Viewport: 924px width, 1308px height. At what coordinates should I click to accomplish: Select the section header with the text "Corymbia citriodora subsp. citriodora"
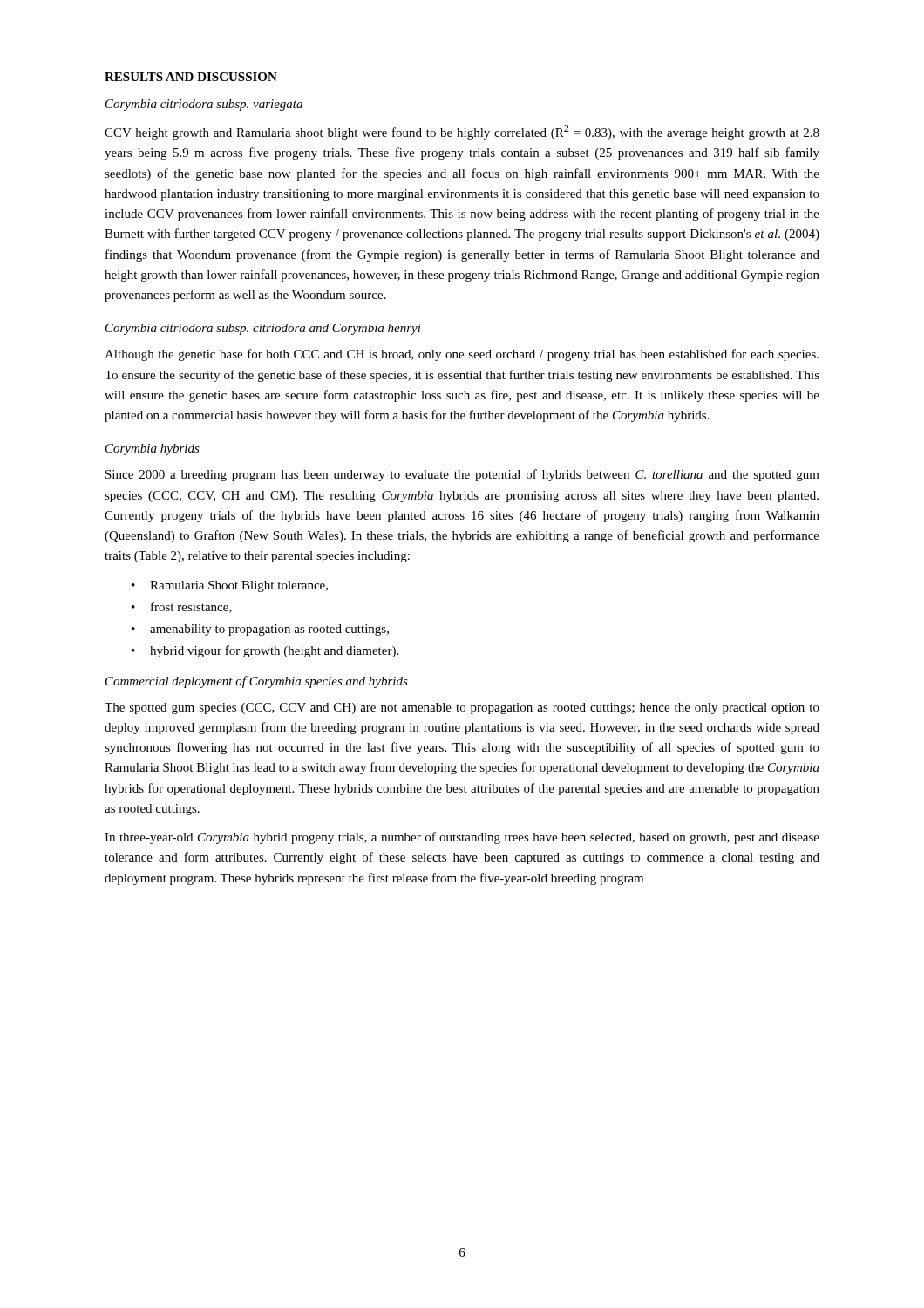pos(263,328)
